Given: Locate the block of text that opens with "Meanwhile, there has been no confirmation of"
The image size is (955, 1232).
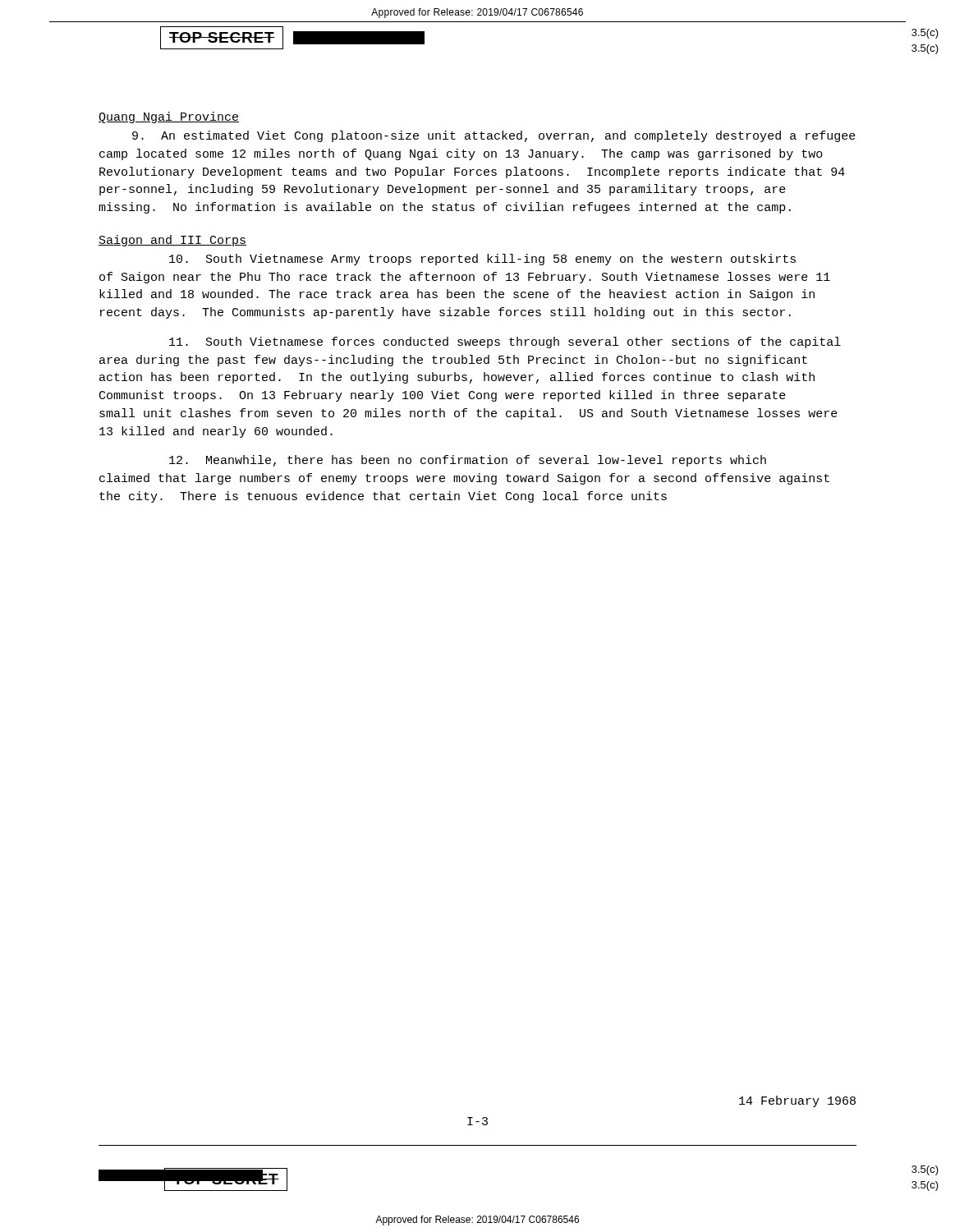Looking at the screenshot, I should coord(464,479).
